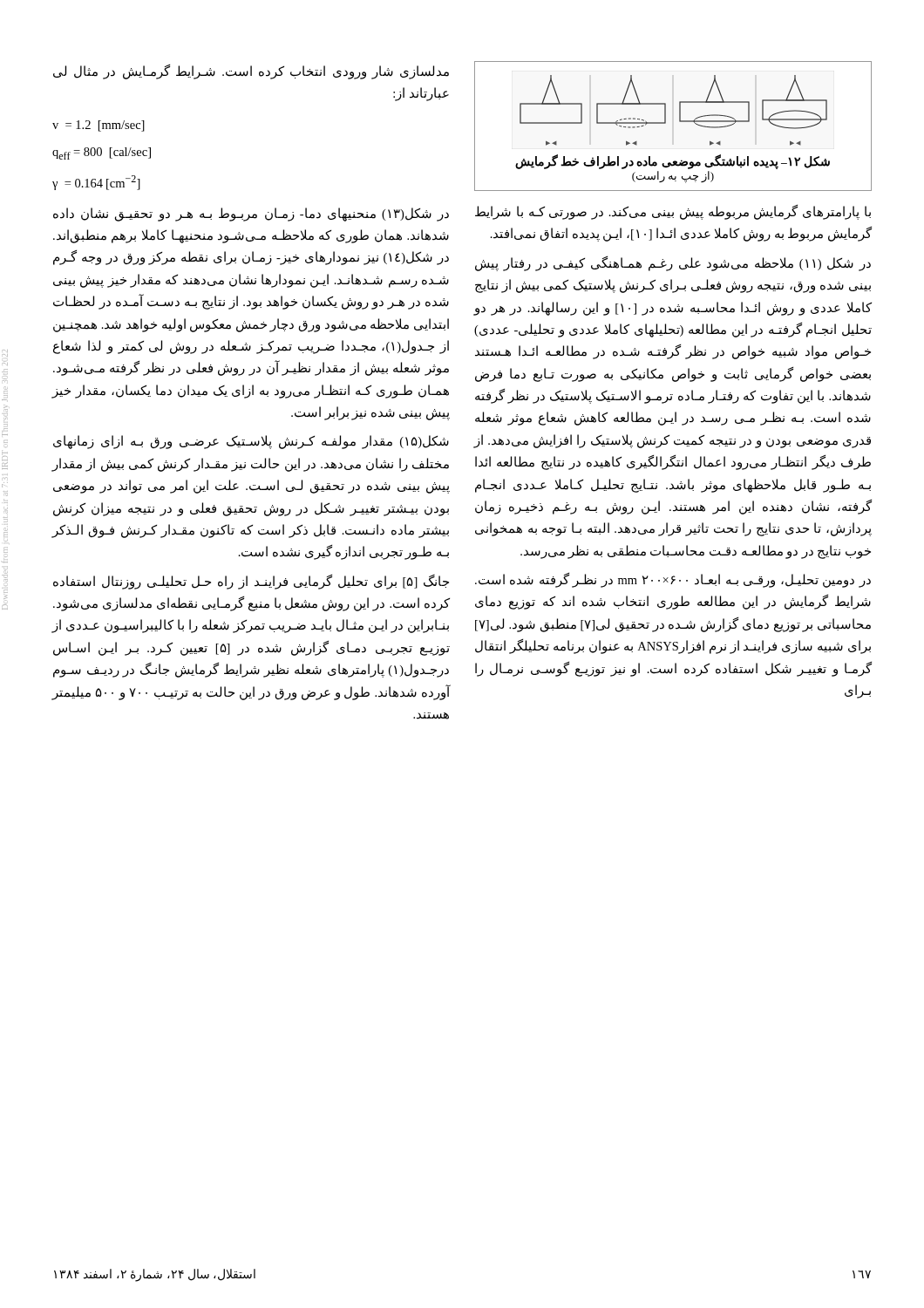924x1308 pixels.
Task: Find the region starting "شکل ۱۲– پدیده انباشتگی موضعی ماده در اطراف"
Action: pyautogui.click(x=673, y=162)
